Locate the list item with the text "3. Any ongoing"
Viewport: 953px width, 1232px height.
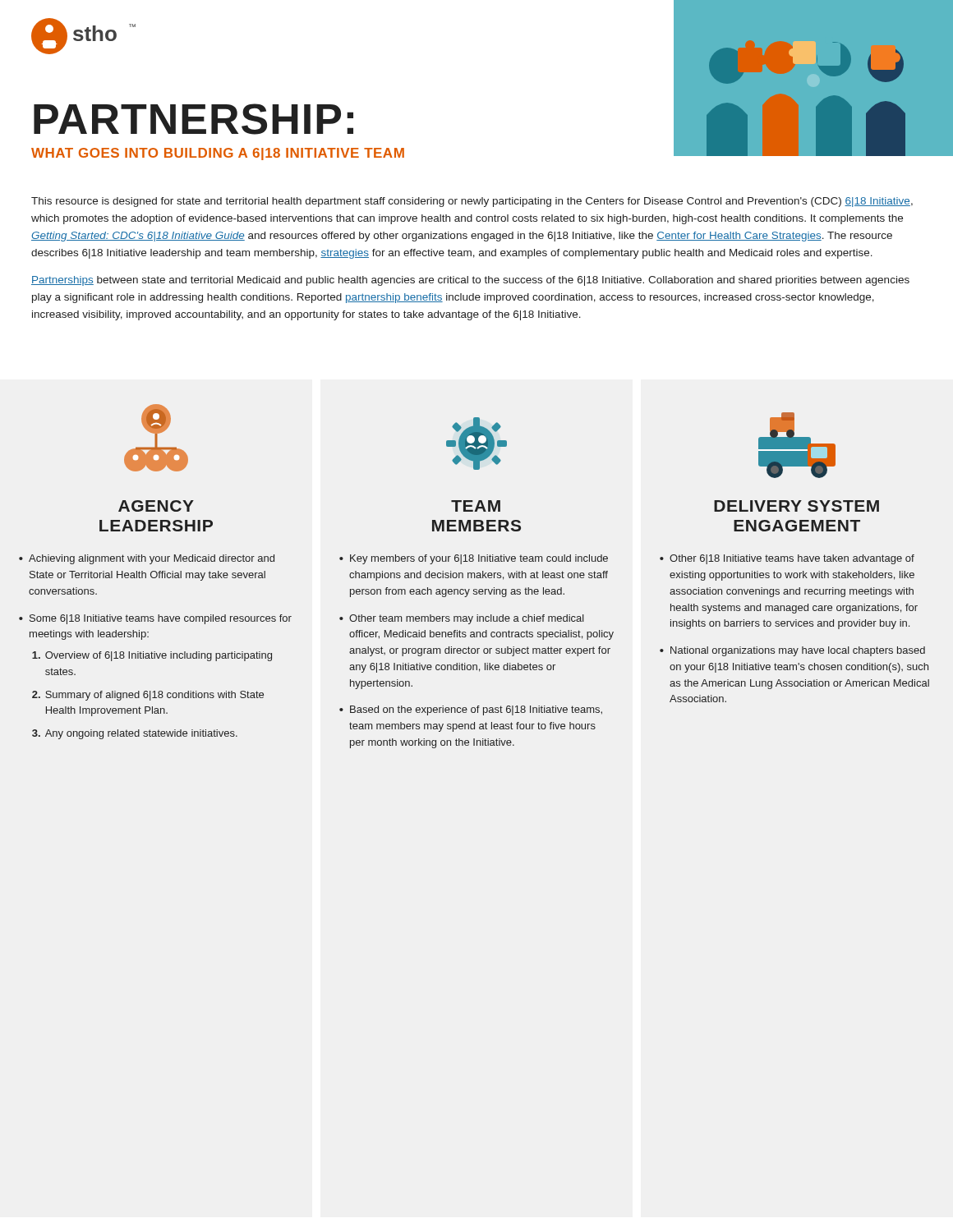(x=135, y=733)
